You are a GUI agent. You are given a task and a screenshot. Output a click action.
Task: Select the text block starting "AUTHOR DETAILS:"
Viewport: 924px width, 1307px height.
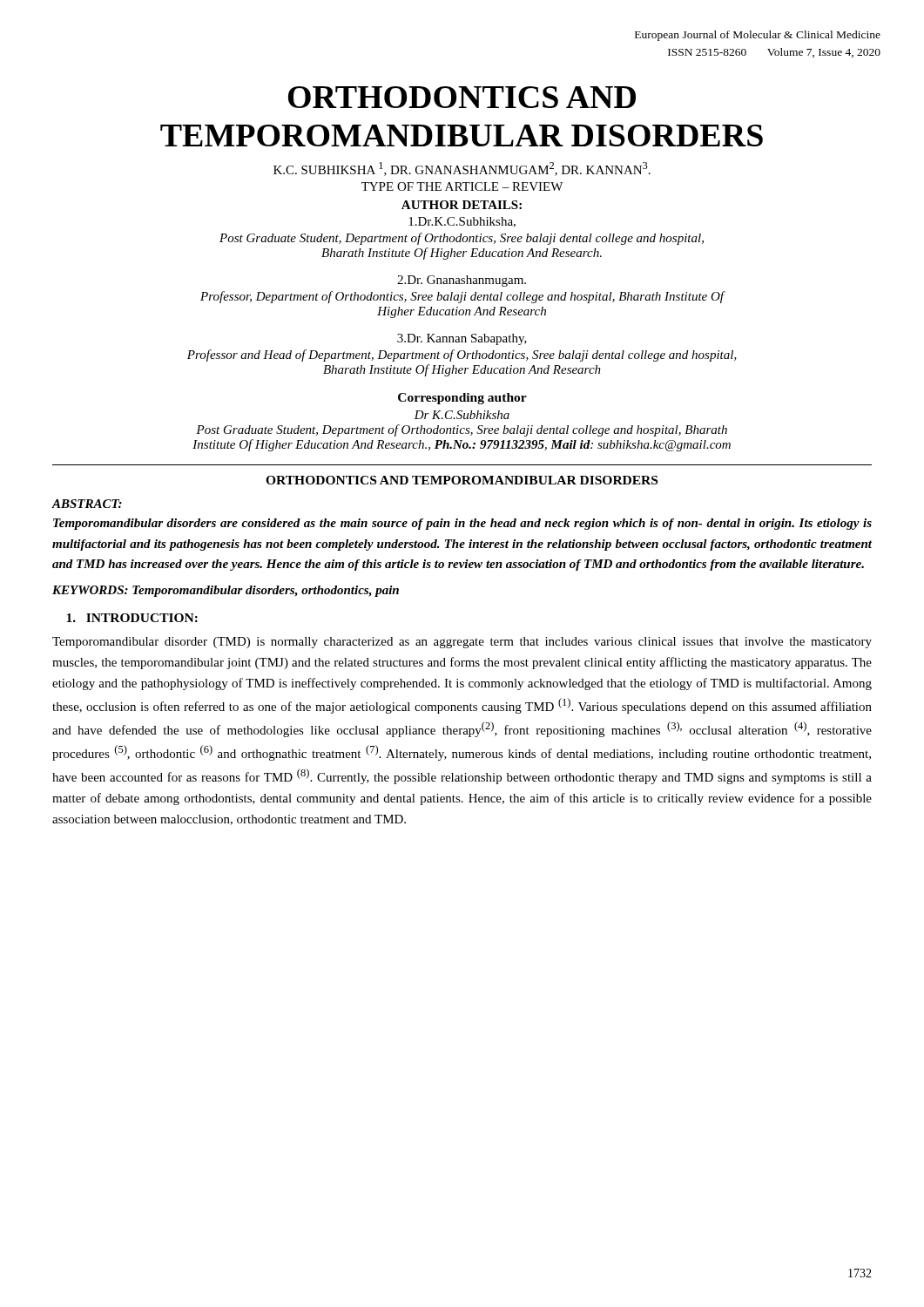click(462, 205)
